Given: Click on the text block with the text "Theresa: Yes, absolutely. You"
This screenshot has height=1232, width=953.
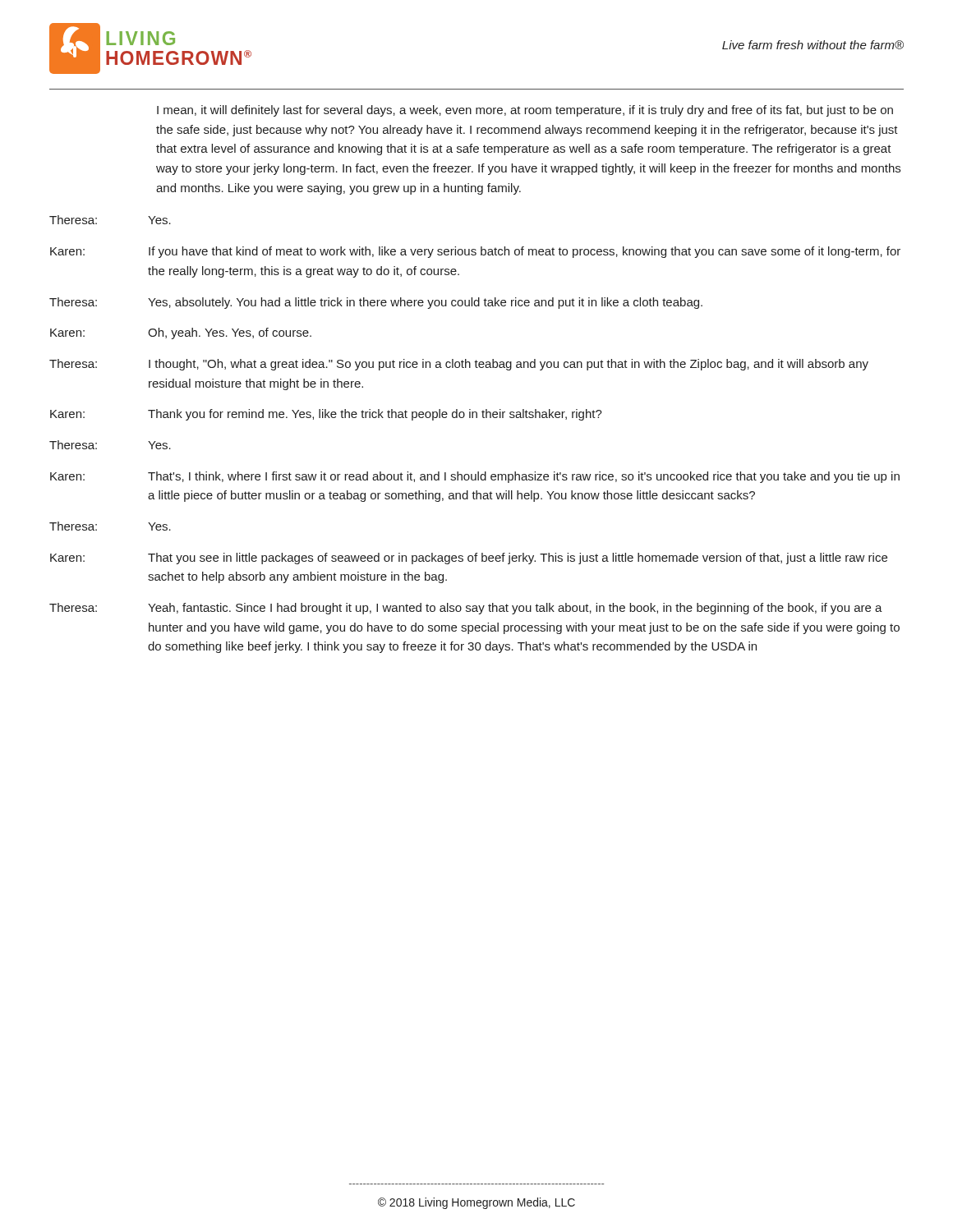Looking at the screenshot, I should click(x=376, y=302).
